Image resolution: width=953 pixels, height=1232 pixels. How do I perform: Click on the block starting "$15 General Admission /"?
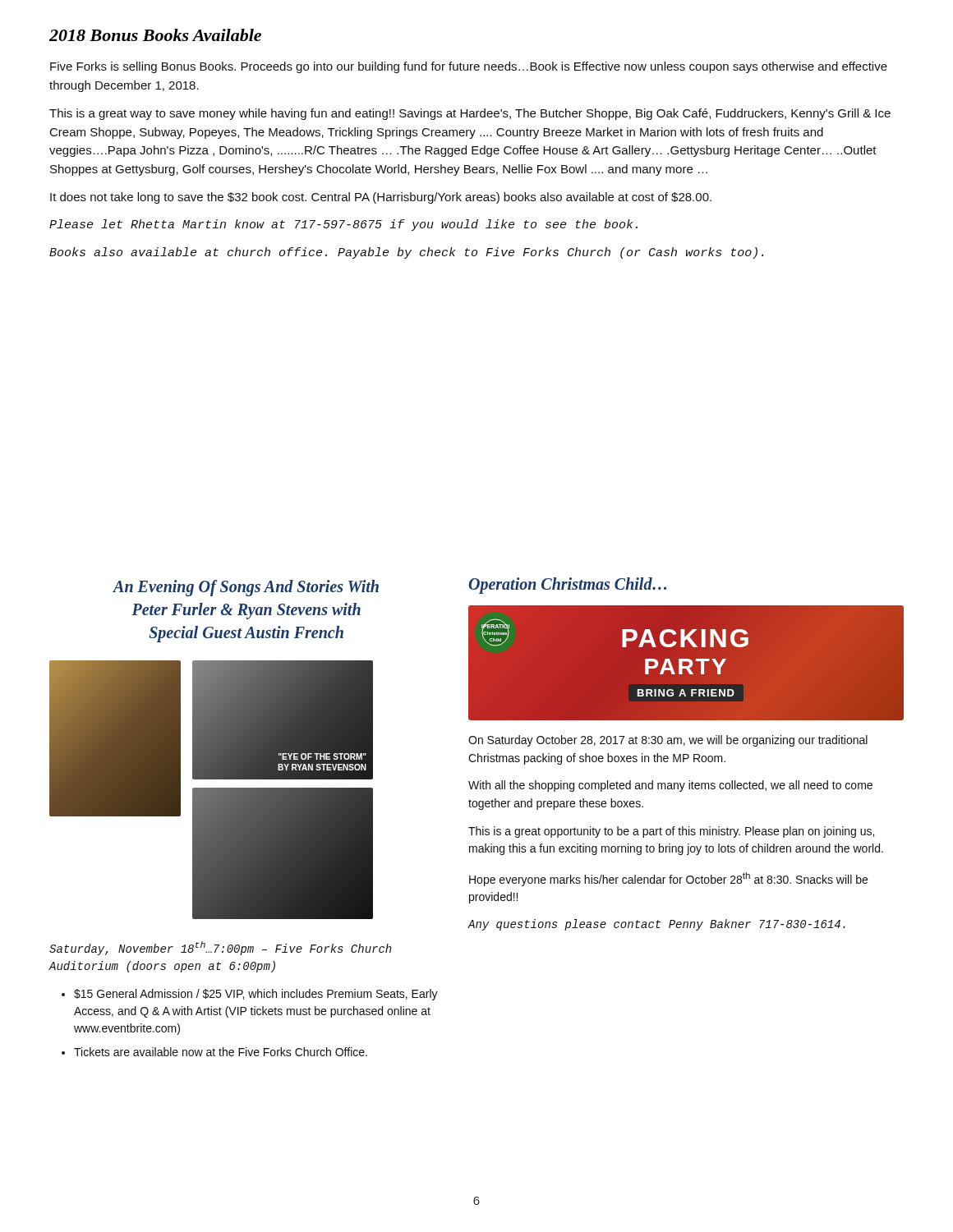[x=256, y=1011]
